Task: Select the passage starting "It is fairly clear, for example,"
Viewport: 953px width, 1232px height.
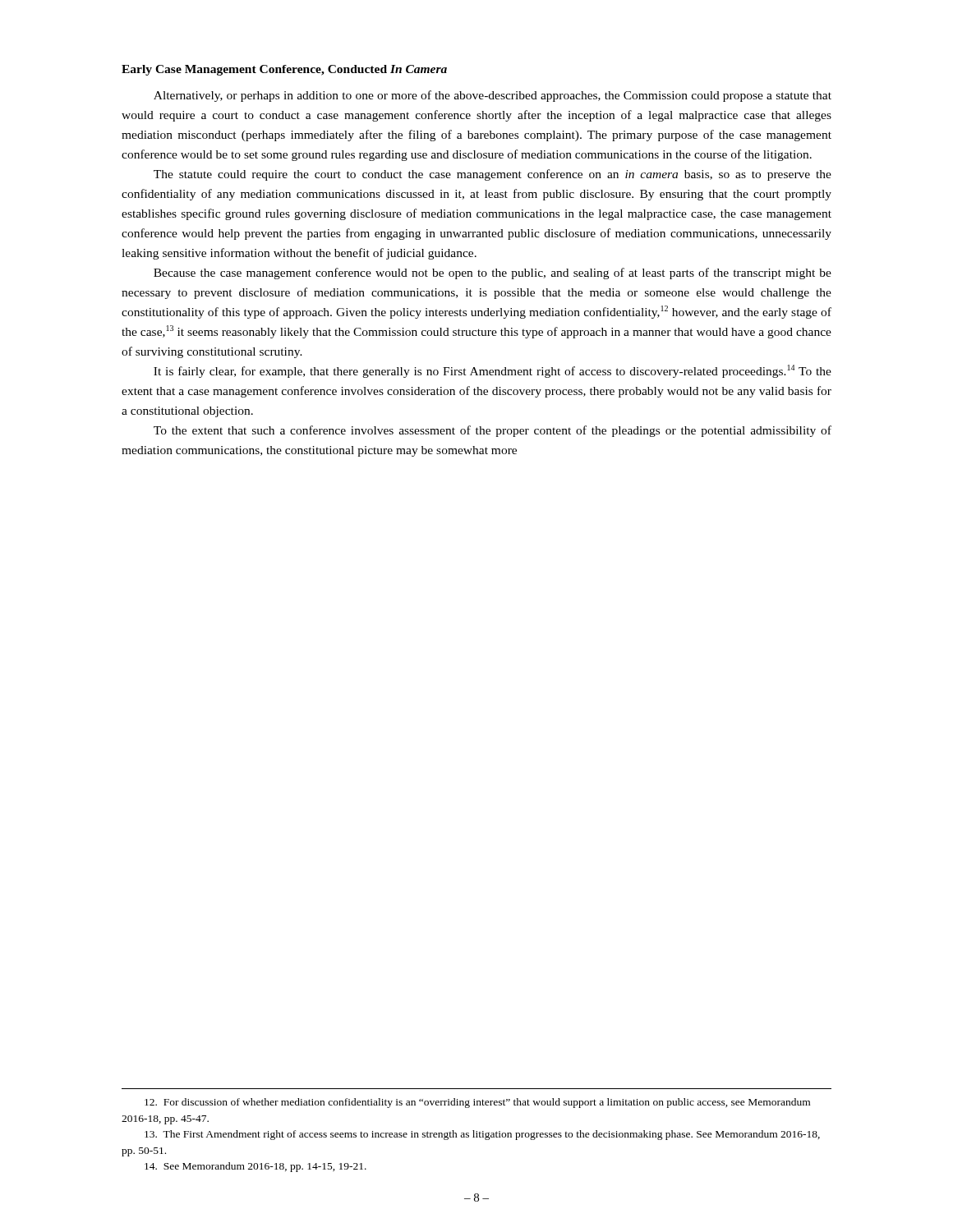Action: click(x=476, y=391)
